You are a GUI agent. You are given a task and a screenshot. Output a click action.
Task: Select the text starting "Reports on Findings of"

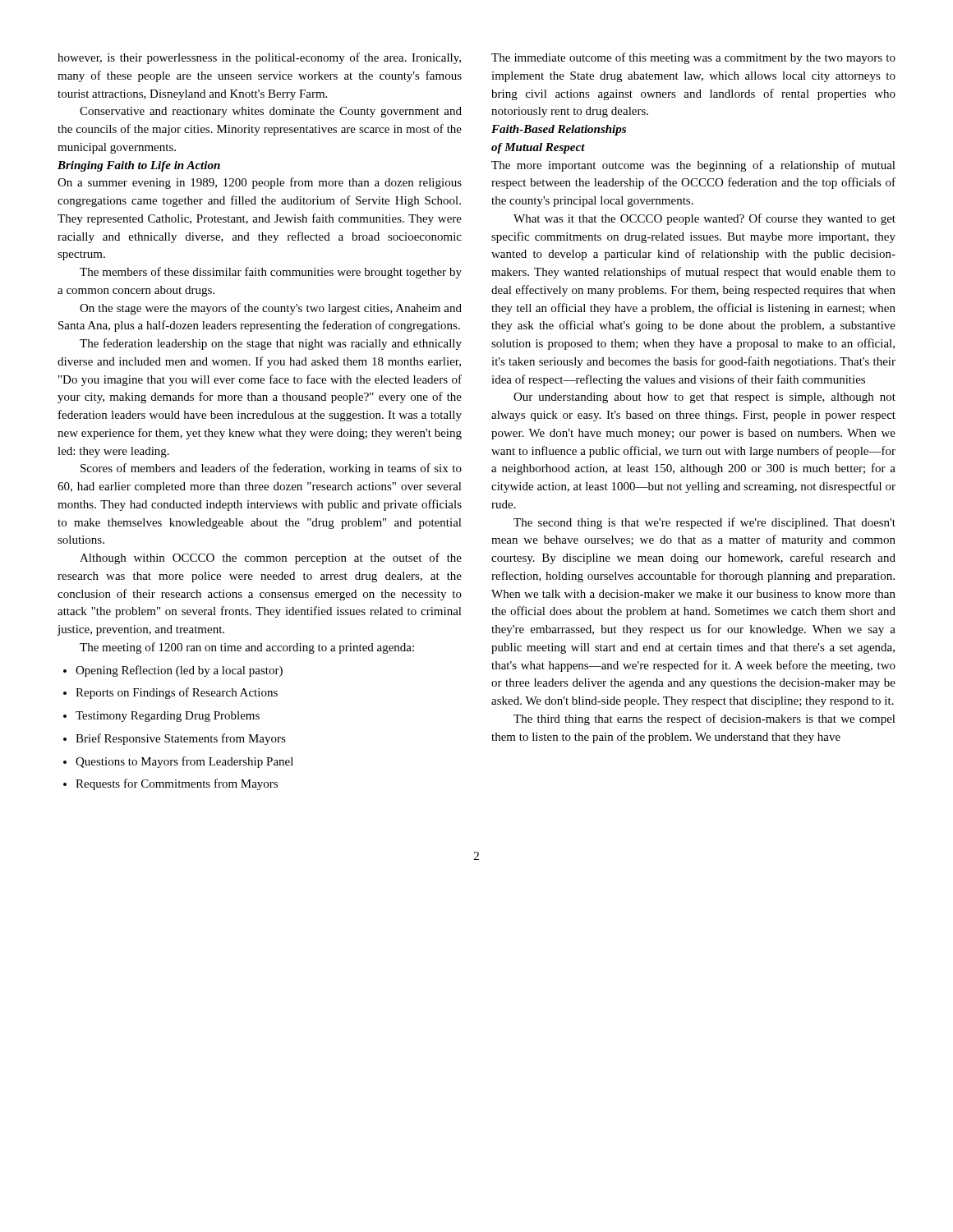(x=260, y=693)
